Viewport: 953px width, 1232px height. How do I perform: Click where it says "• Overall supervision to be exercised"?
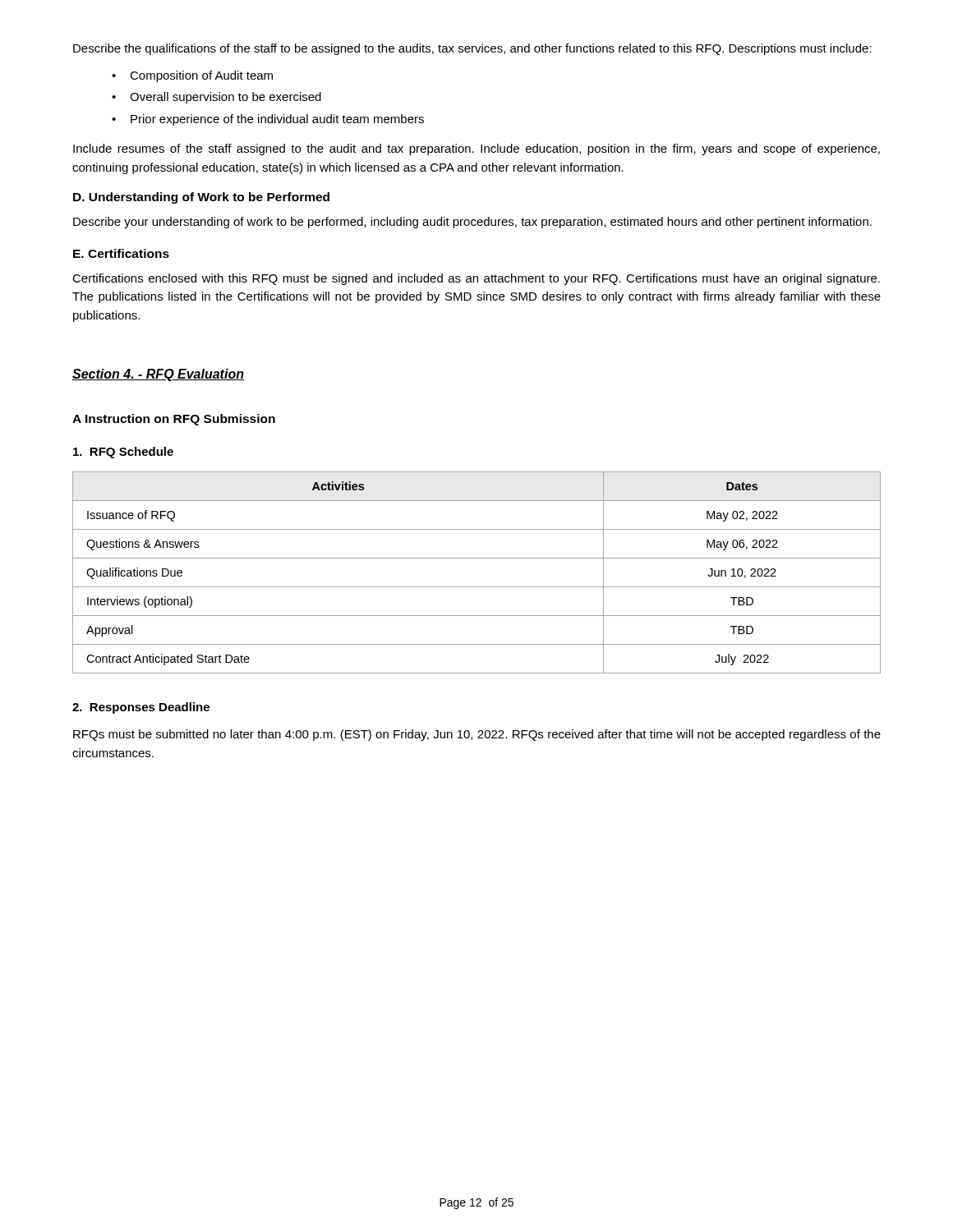pos(217,97)
